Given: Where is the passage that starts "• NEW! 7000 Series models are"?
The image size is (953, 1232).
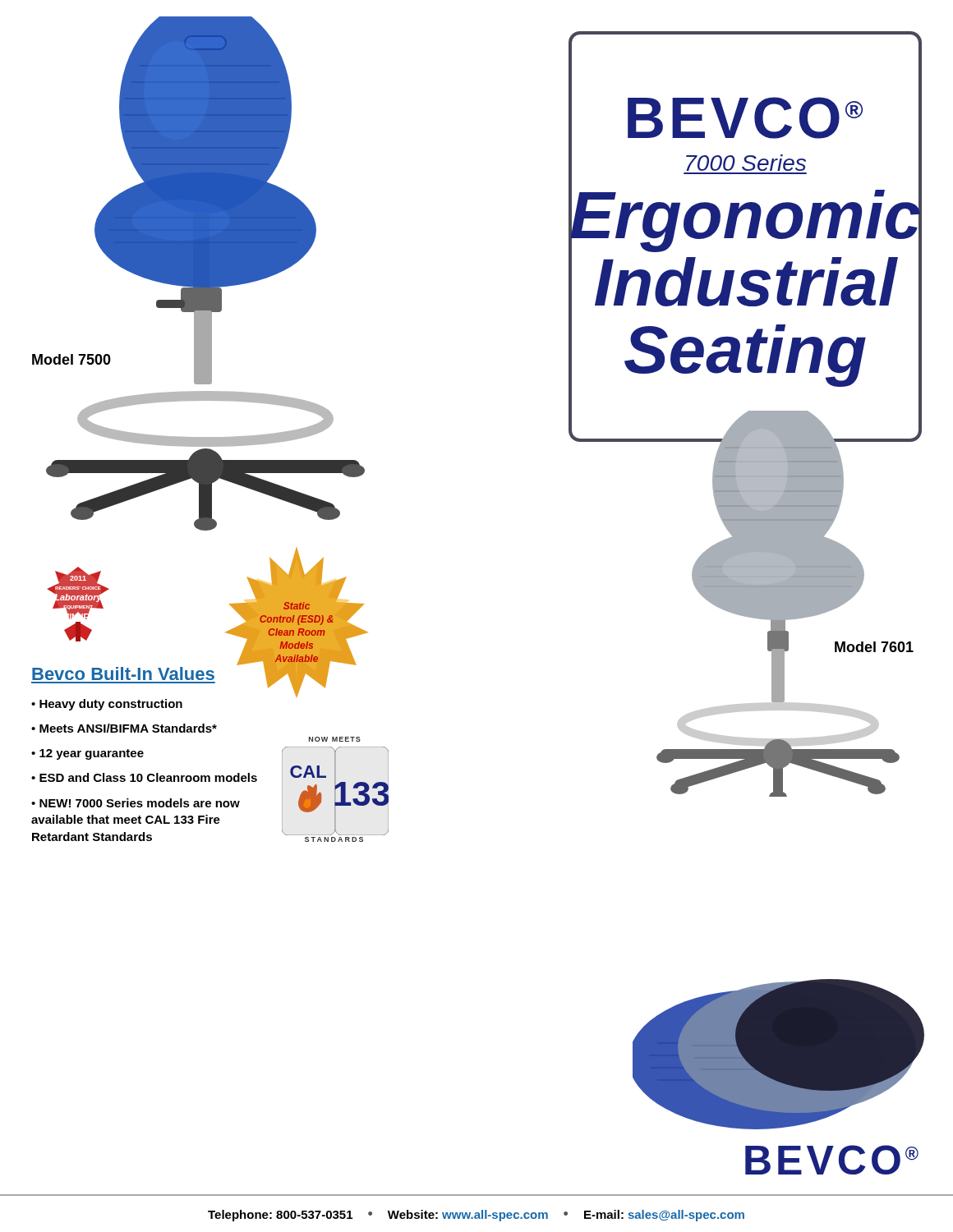Looking at the screenshot, I should click(135, 819).
